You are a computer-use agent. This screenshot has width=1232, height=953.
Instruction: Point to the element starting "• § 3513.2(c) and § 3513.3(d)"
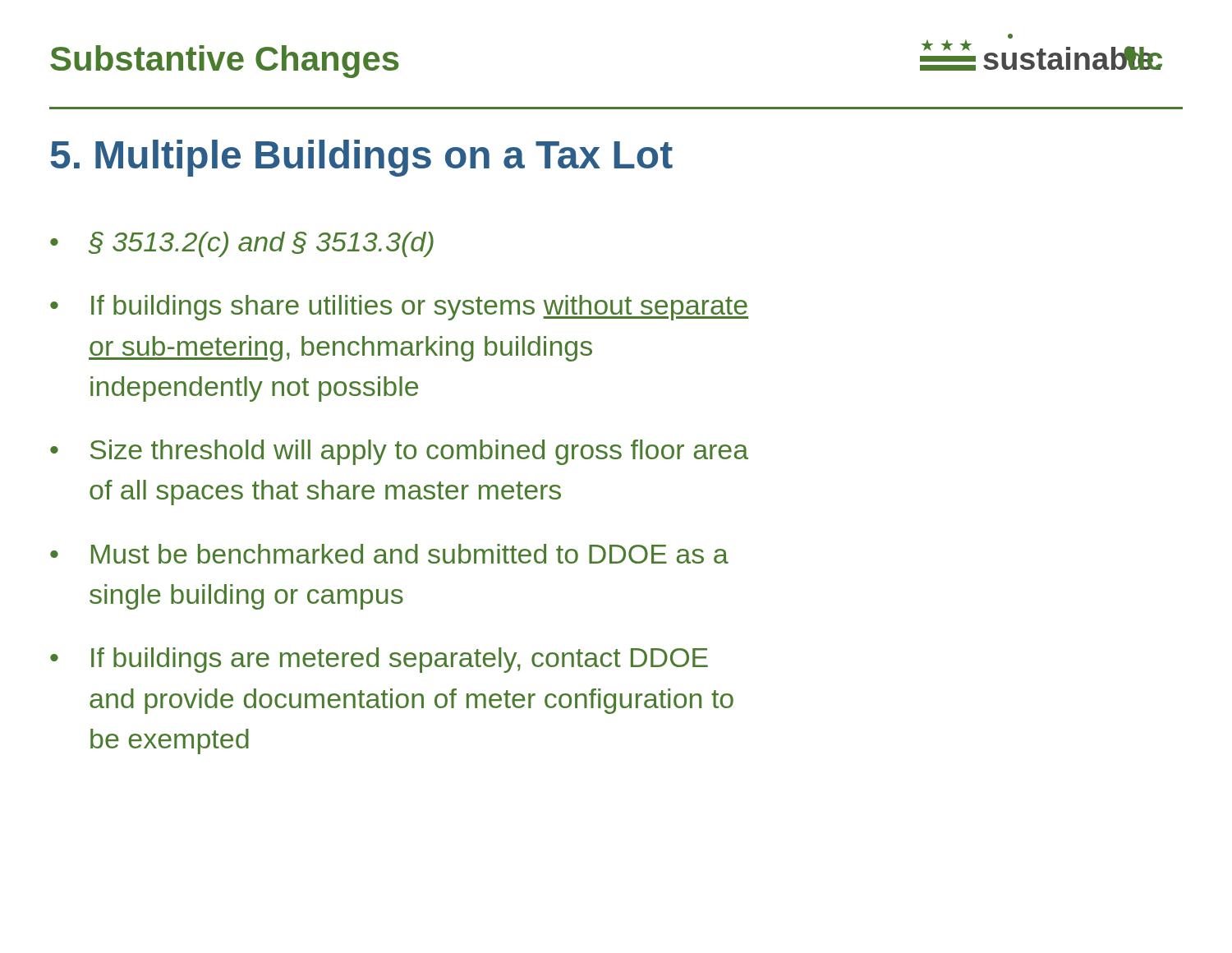[x=242, y=244]
